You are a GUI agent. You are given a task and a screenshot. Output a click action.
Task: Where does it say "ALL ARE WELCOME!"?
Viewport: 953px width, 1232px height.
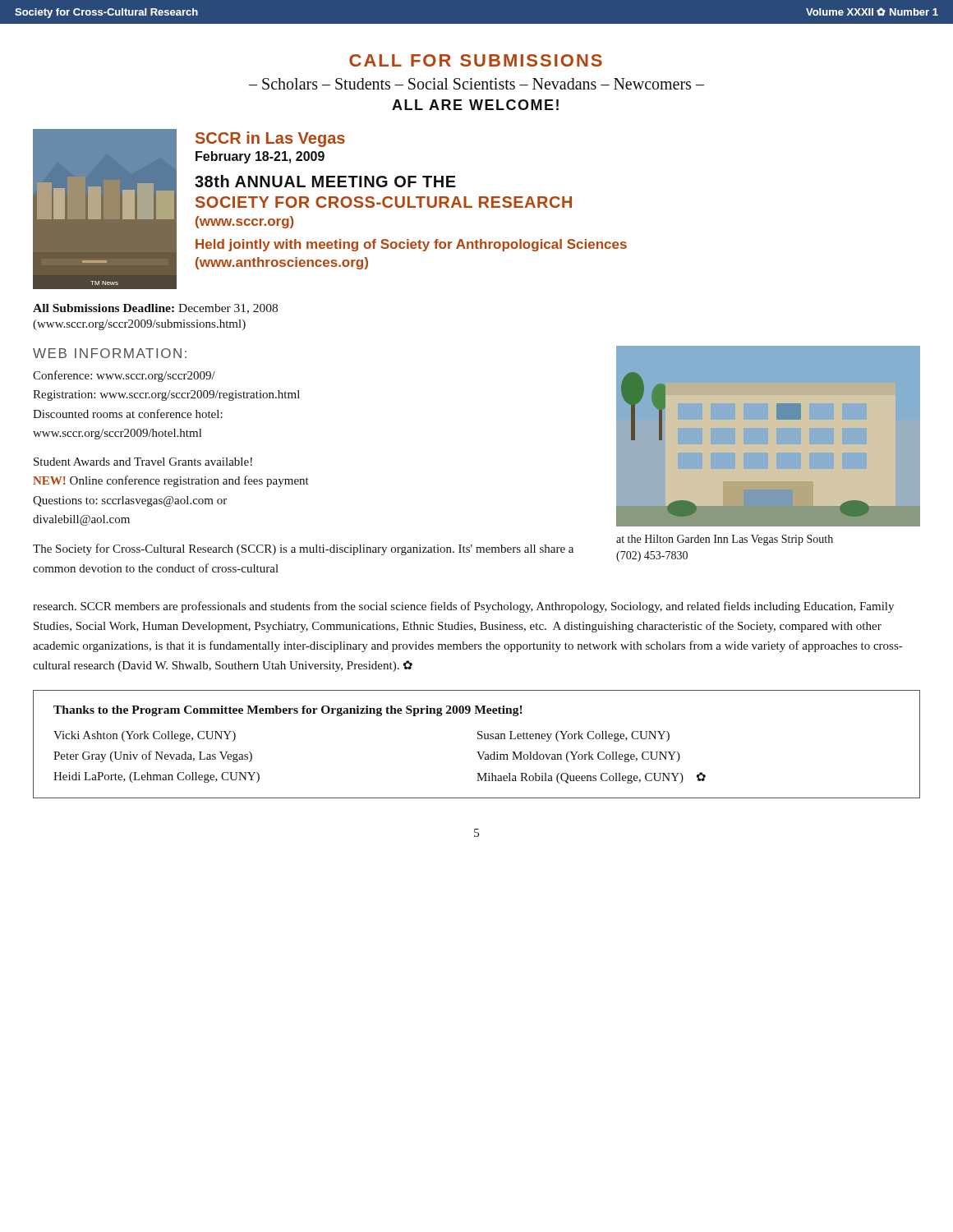(x=476, y=105)
